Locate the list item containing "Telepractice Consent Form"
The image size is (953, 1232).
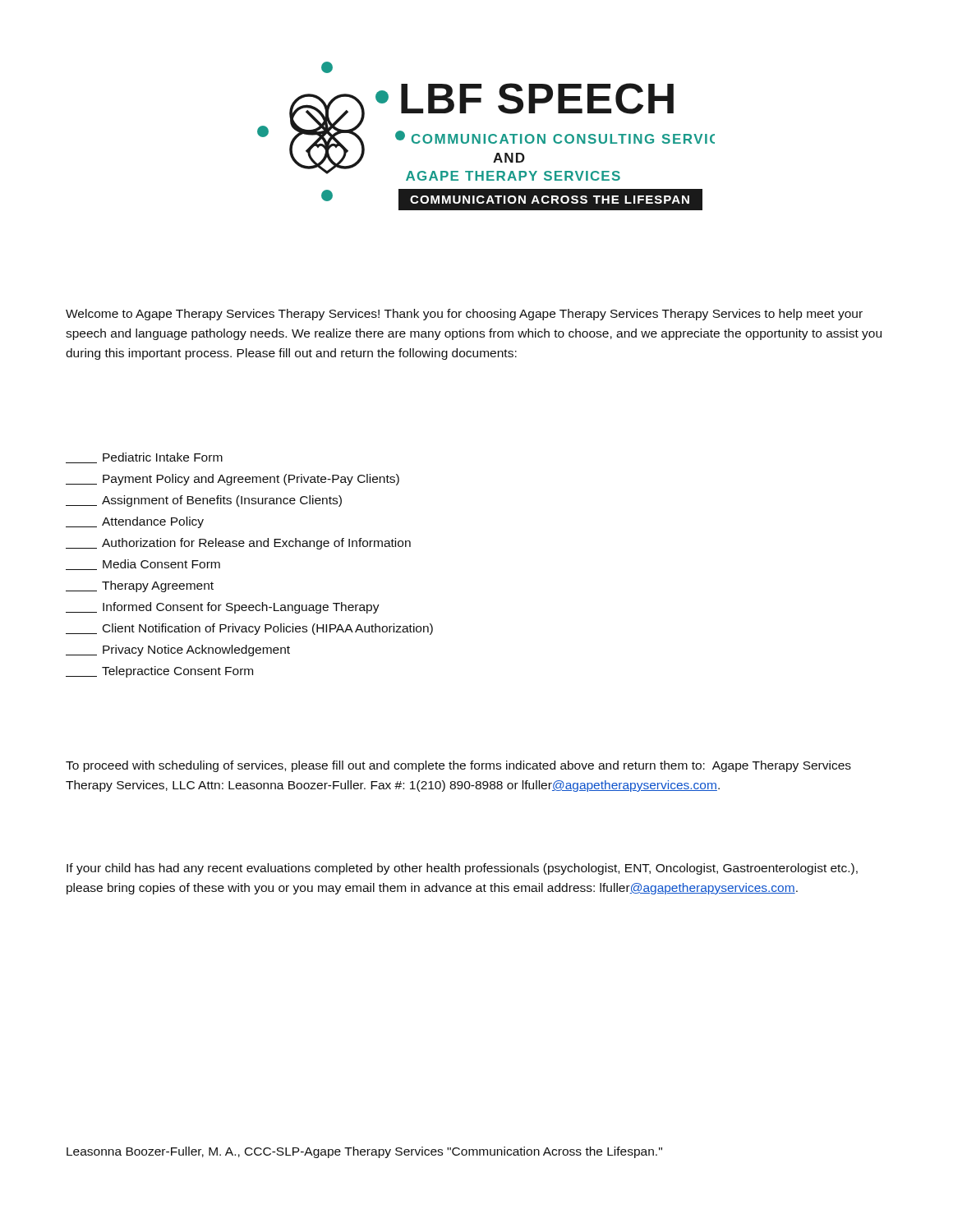pos(160,671)
